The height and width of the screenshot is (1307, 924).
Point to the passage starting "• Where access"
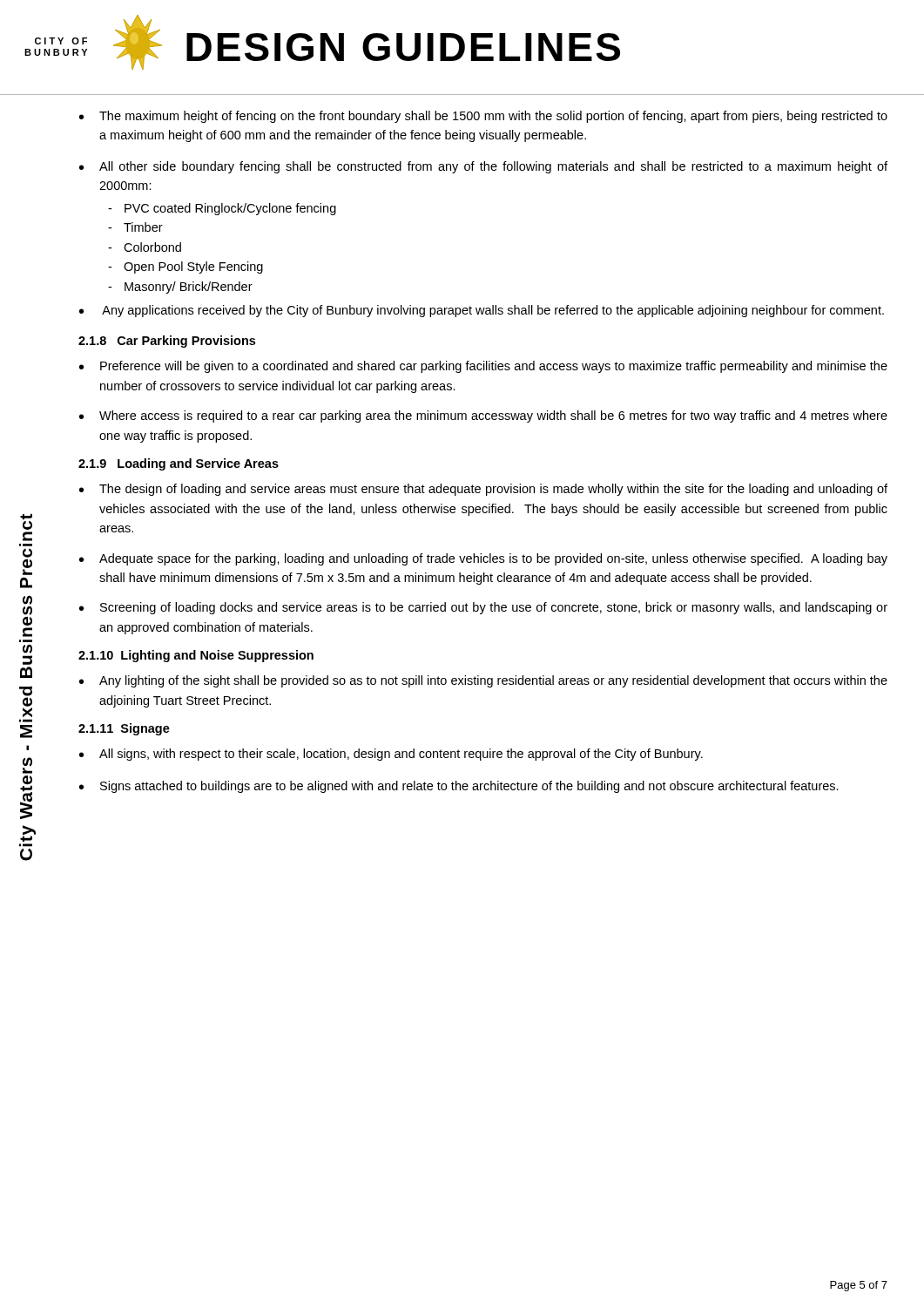[x=483, y=426]
